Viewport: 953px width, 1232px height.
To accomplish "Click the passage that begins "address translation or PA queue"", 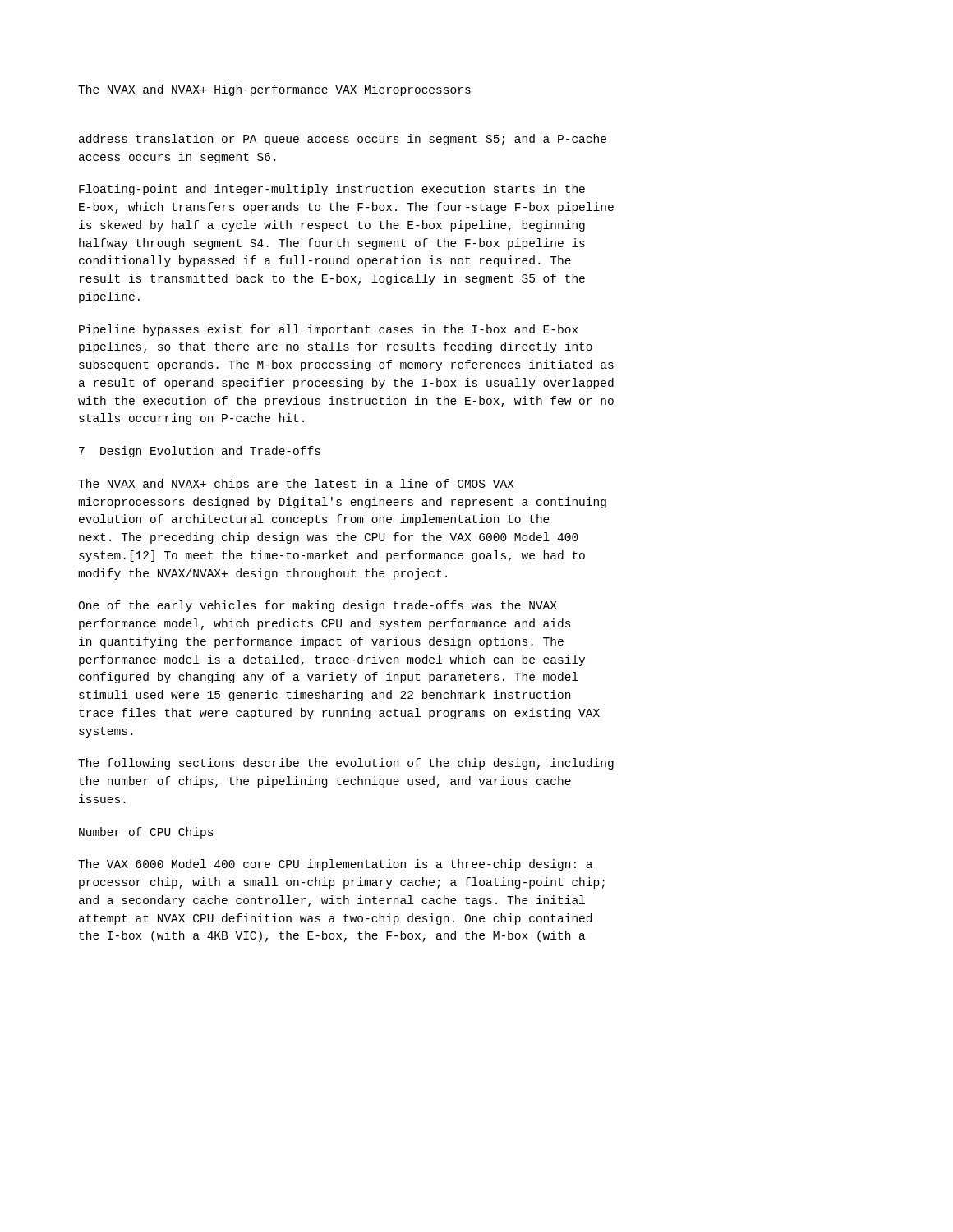I will [x=343, y=148].
